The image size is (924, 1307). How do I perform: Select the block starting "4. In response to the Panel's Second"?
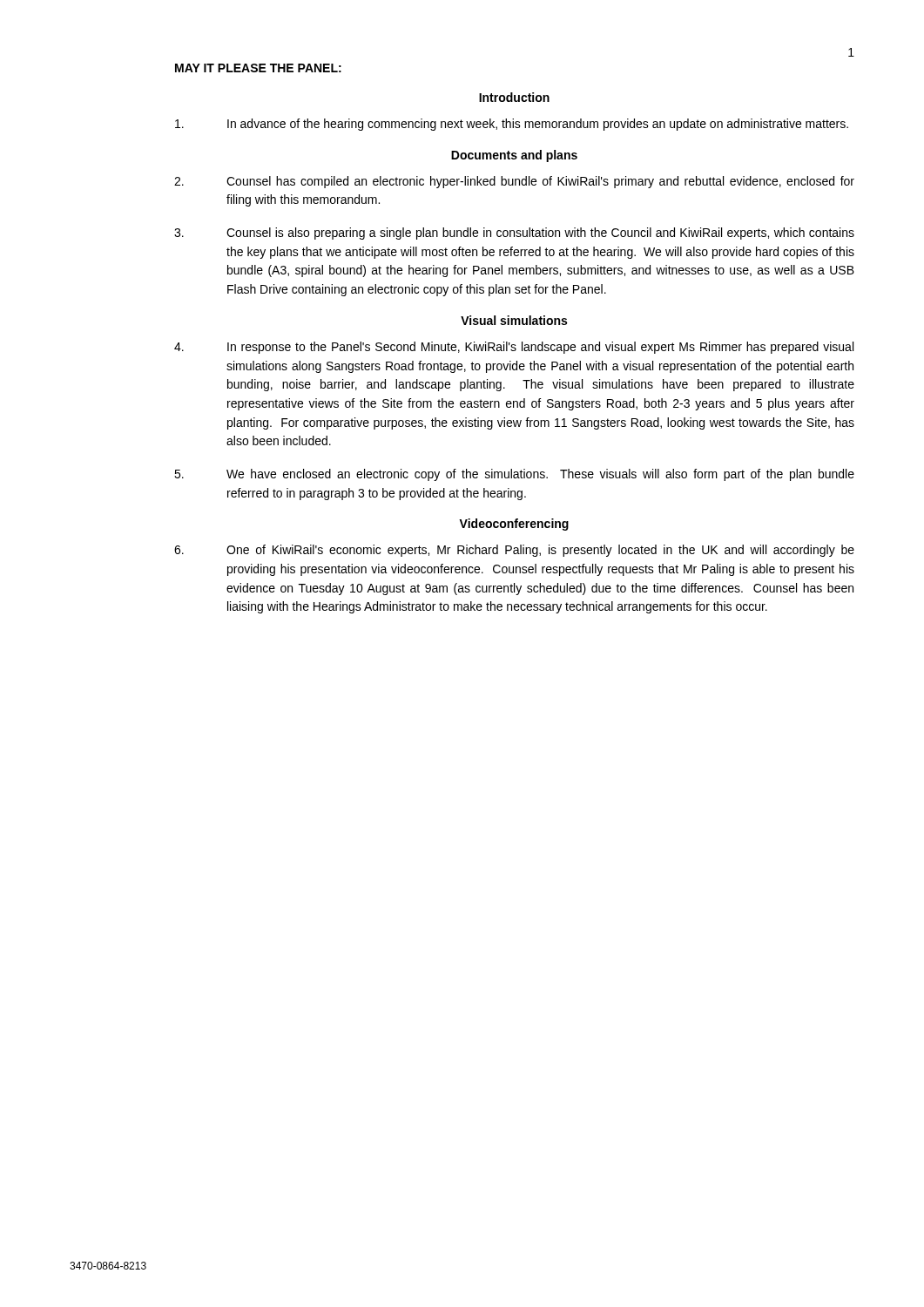(x=514, y=395)
